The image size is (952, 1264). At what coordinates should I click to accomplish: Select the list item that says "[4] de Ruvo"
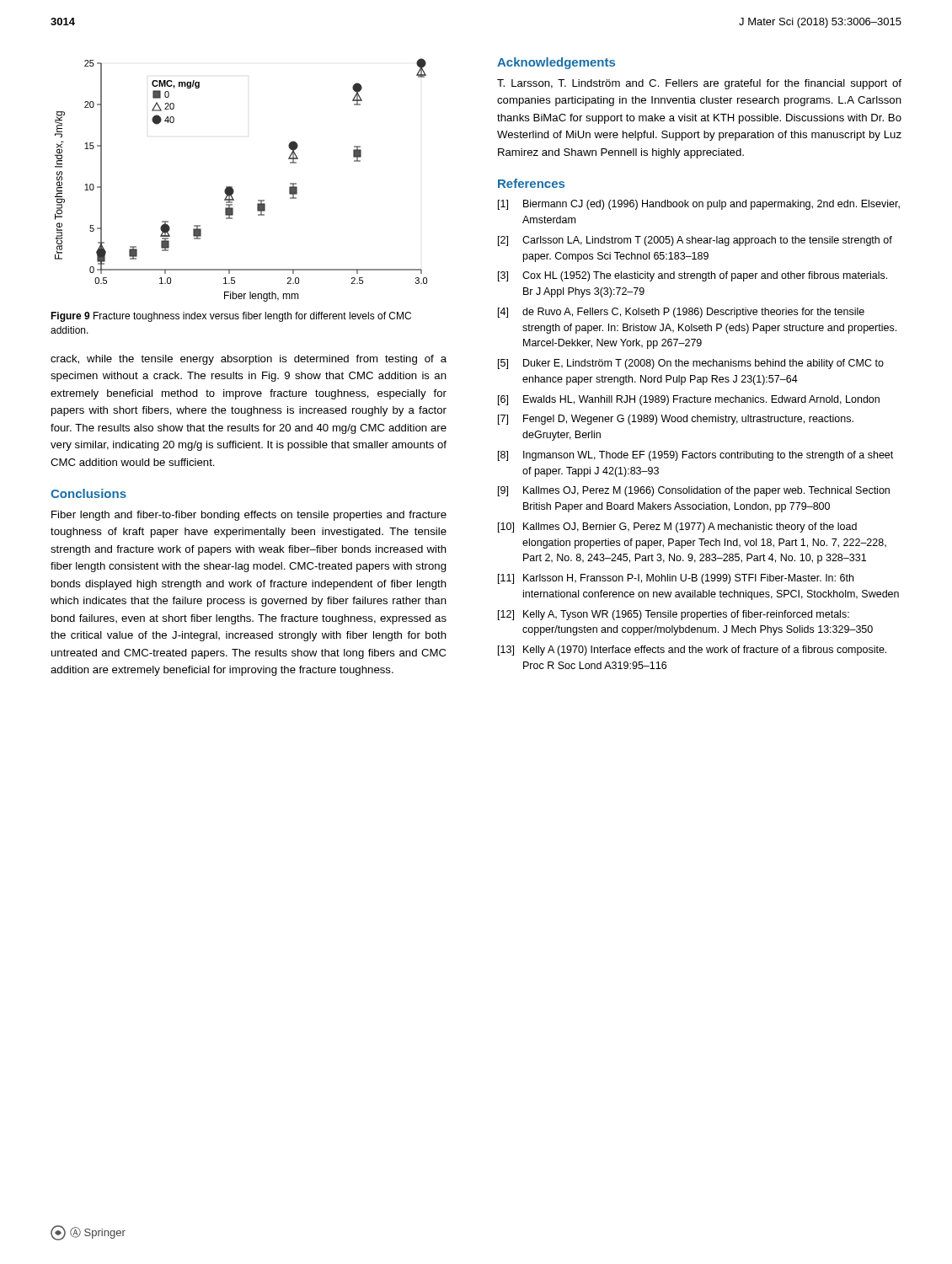pyautogui.click(x=699, y=328)
